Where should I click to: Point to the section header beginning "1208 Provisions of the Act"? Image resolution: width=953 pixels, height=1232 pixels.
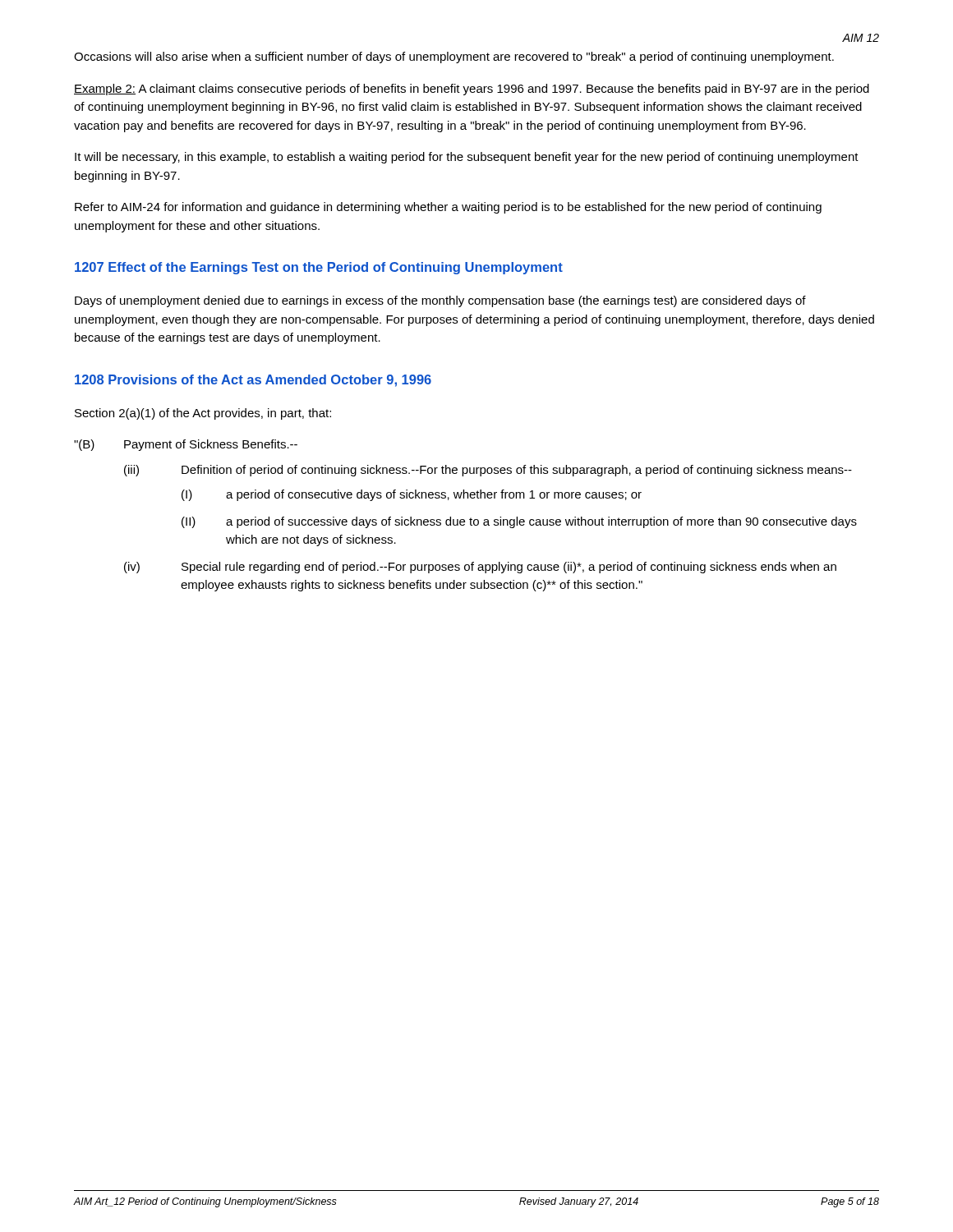coord(253,379)
